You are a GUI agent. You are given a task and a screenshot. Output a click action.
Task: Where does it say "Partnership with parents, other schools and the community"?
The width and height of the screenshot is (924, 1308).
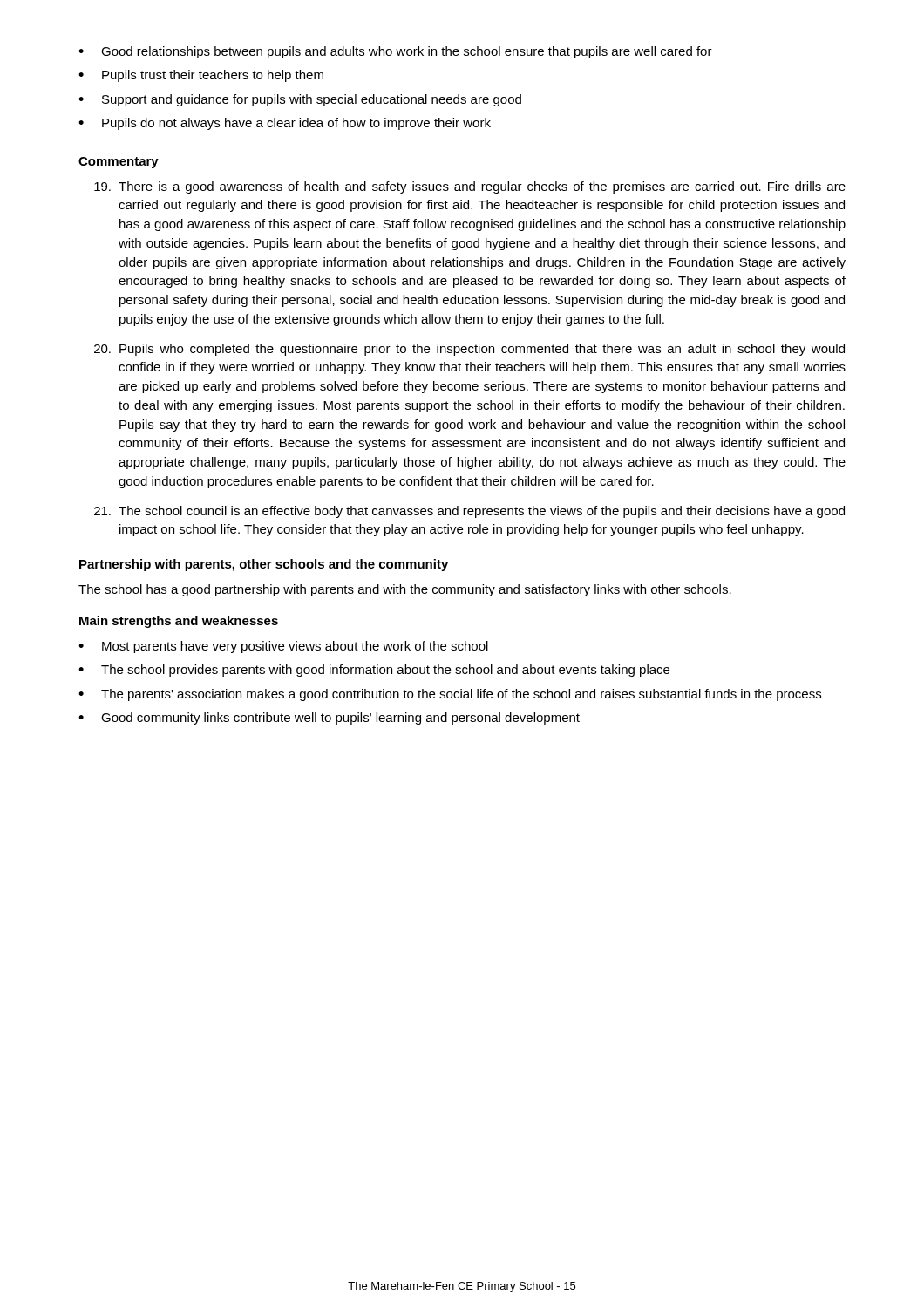(x=263, y=564)
